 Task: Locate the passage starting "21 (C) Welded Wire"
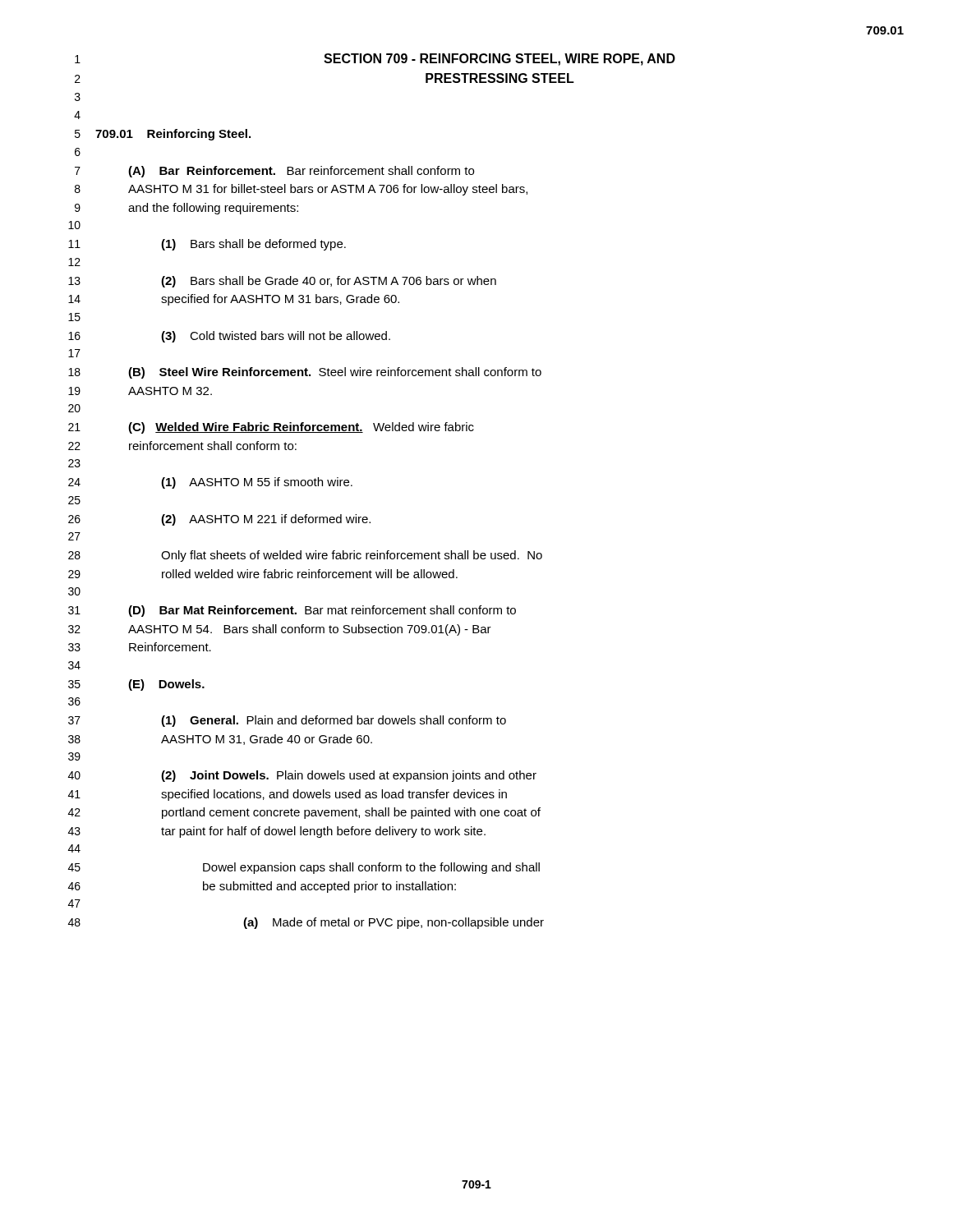pos(476,436)
